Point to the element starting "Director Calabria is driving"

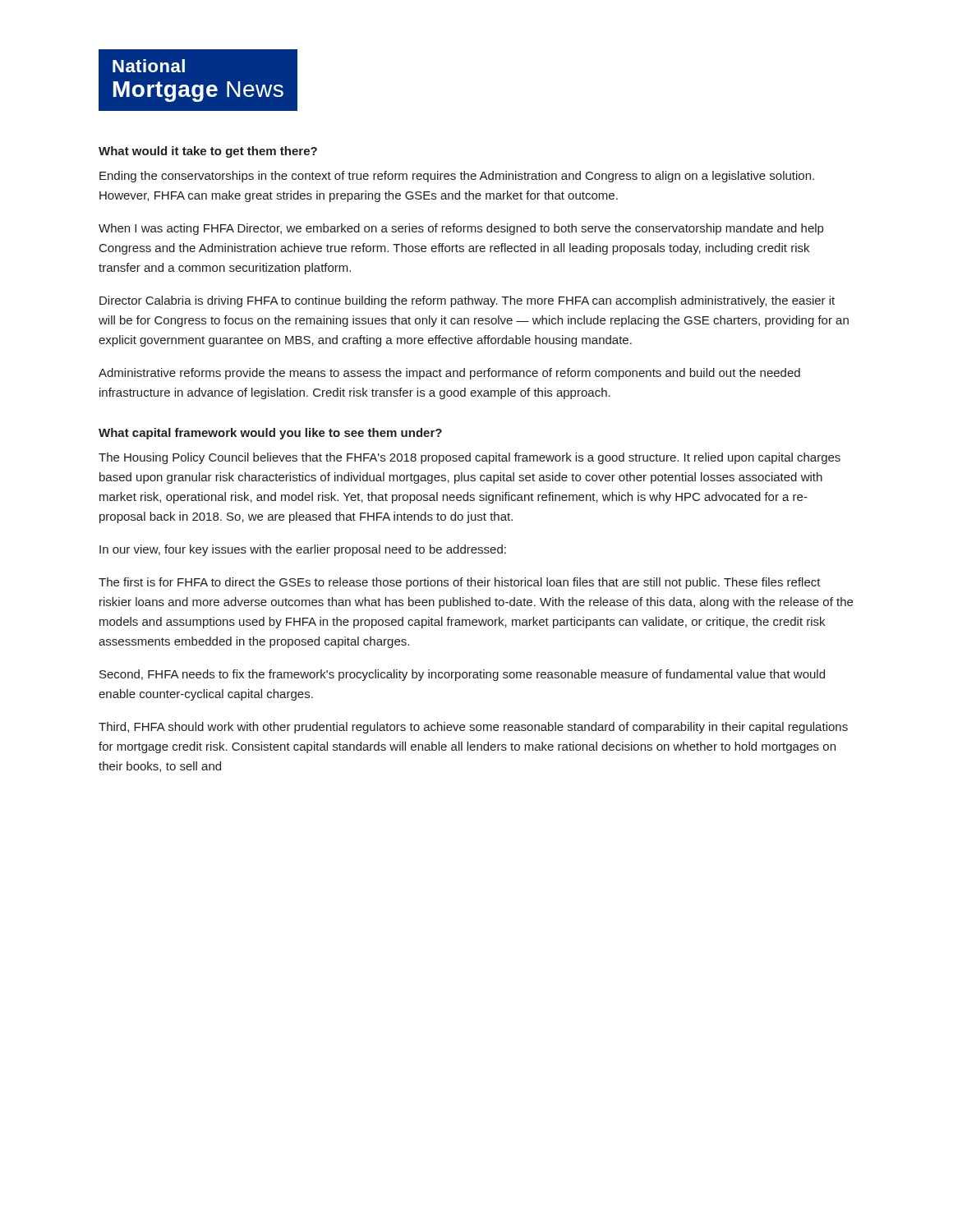tap(474, 320)
